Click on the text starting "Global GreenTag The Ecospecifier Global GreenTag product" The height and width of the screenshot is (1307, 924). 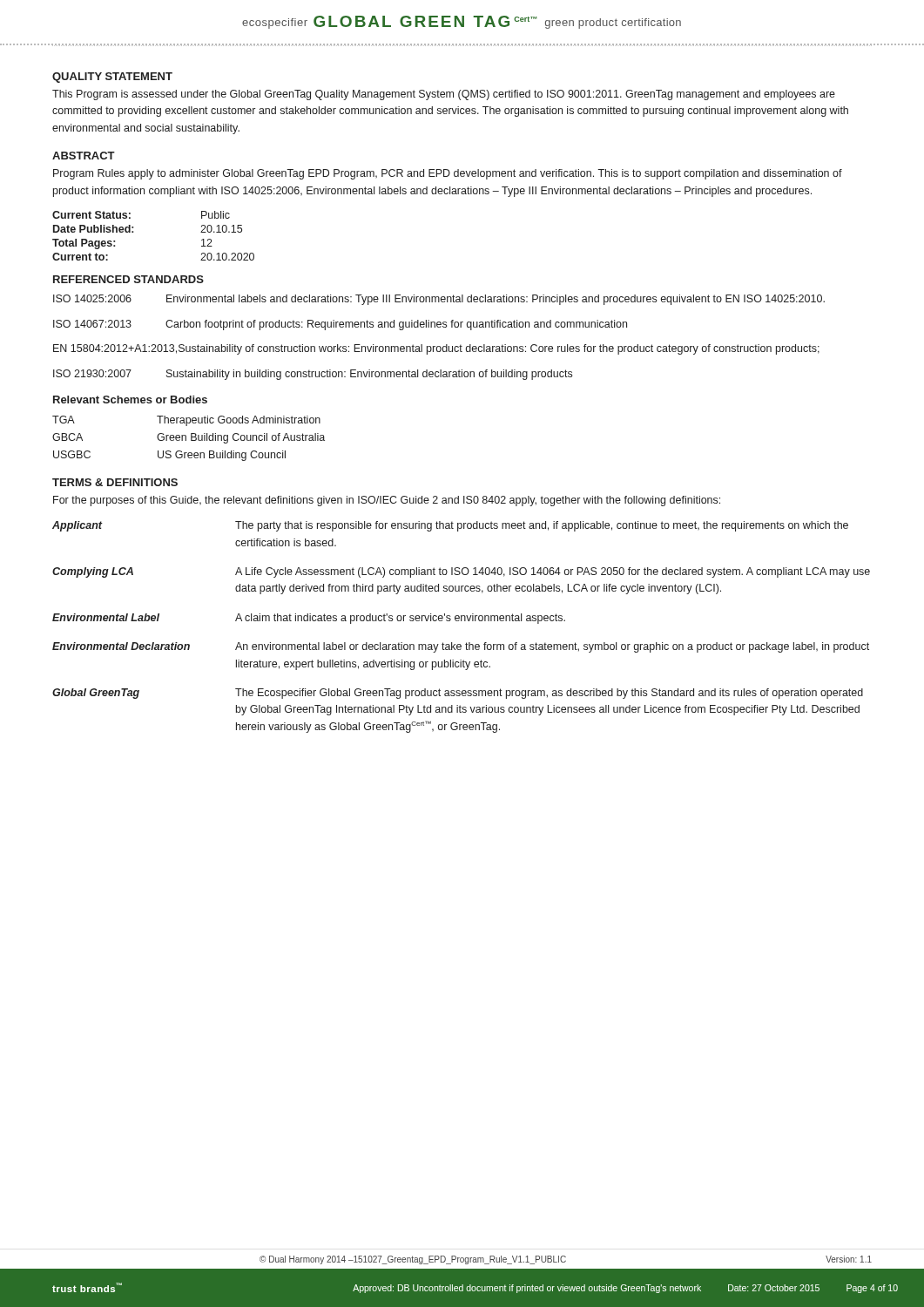[462, 710]
